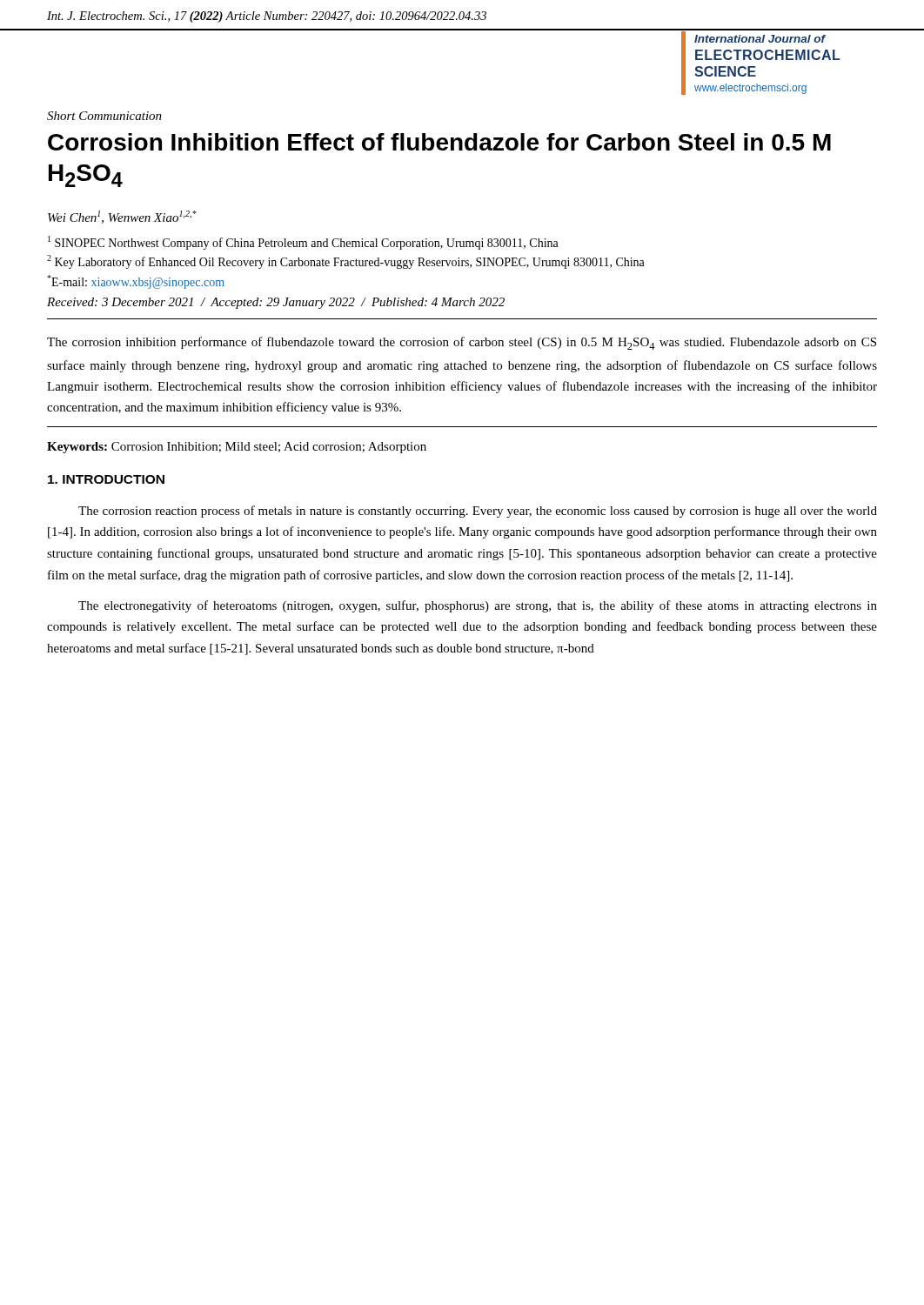Find the element starting "Received: 3 December 2021"
924x1305 pixels.
click(276, 302)
